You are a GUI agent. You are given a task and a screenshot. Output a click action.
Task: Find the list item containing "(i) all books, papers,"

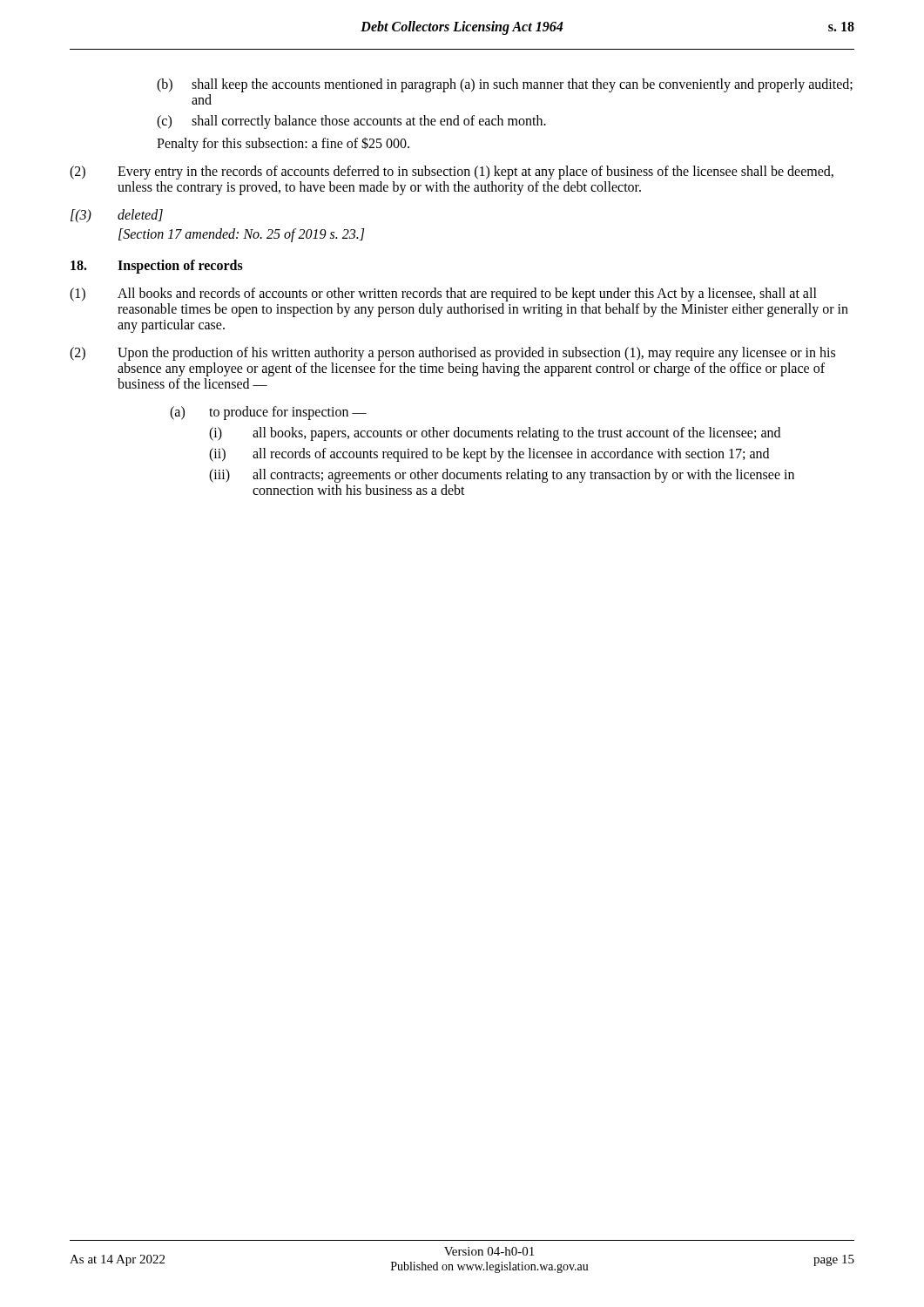pos(532,433)
